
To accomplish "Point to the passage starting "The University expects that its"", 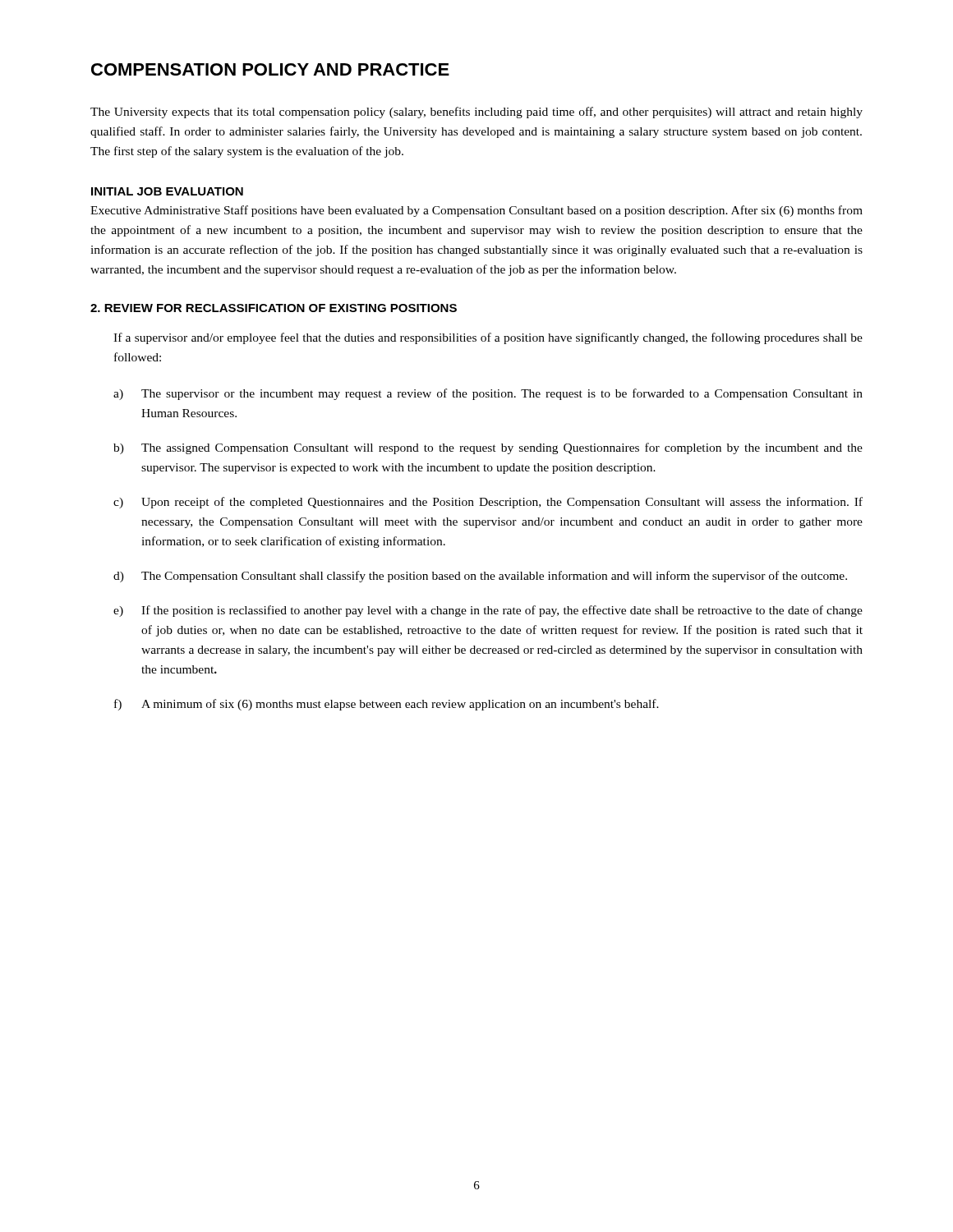I will coord(476,131).
